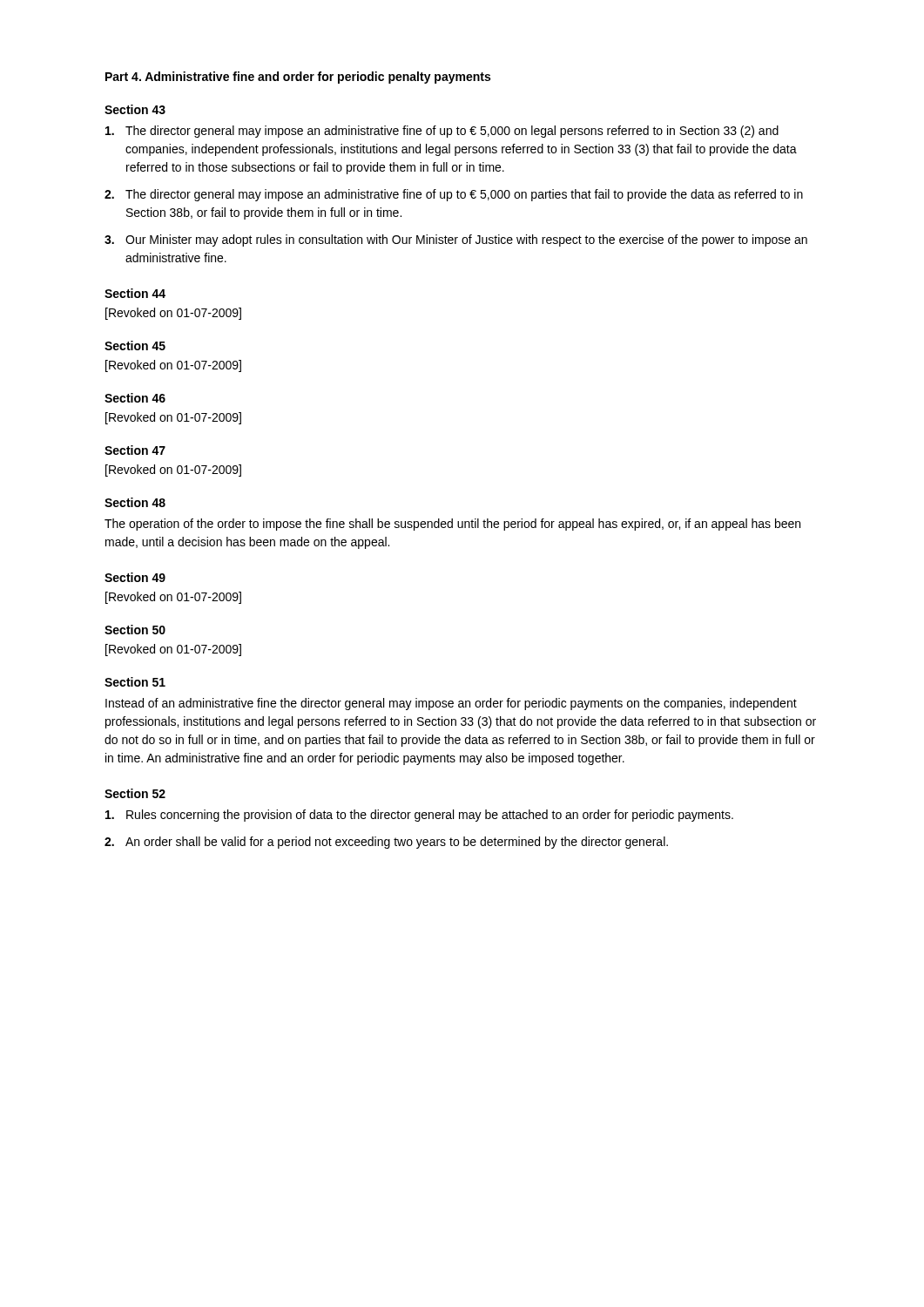The image size is (924, 1307).
Task: Select the element starting "Section 50"
Action: click(135, 630)
